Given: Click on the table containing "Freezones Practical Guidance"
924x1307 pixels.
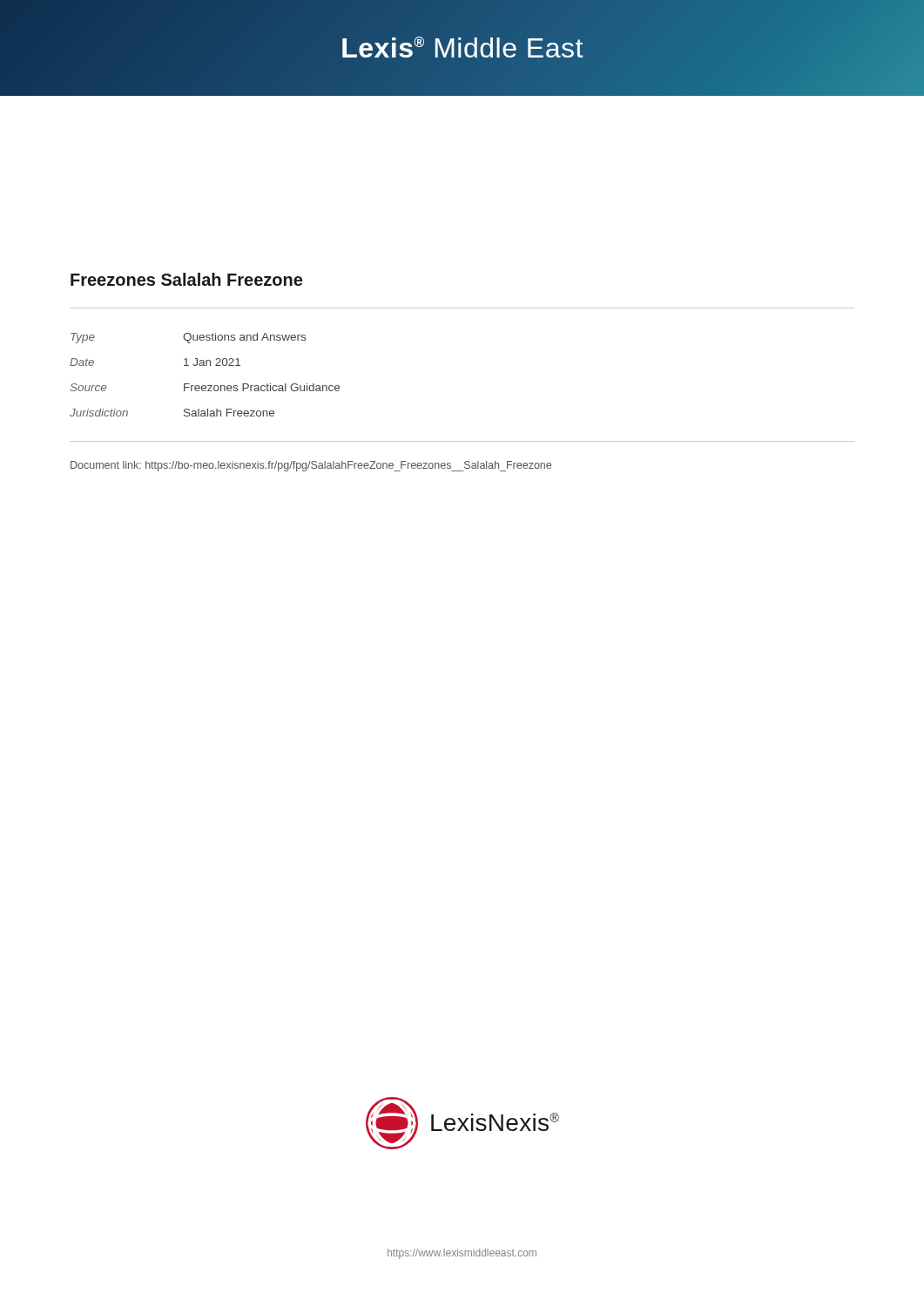Looking at the screenshot, I should pos(462,375).
